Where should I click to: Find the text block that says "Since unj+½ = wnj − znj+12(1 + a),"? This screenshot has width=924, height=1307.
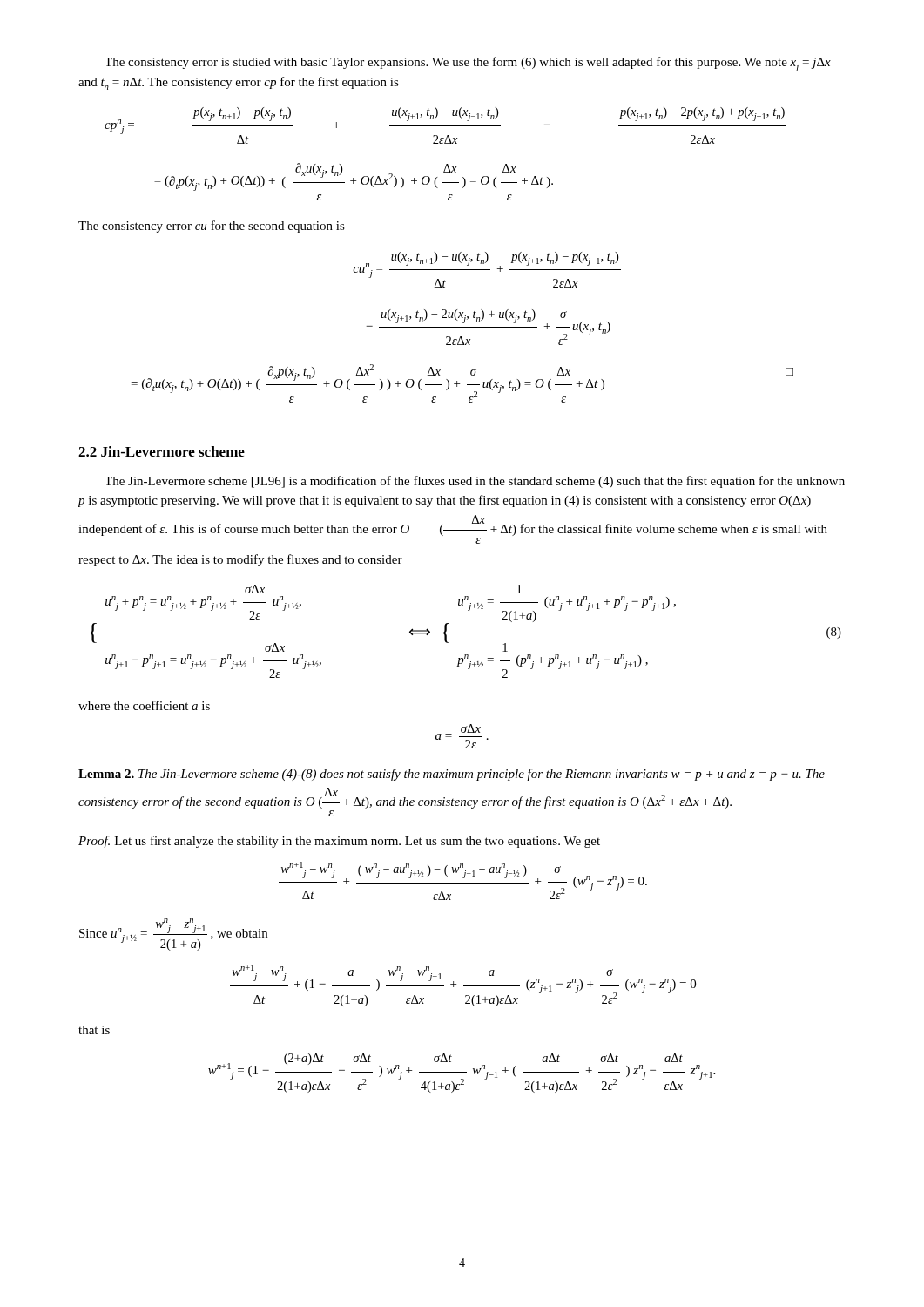pos(173,935)
